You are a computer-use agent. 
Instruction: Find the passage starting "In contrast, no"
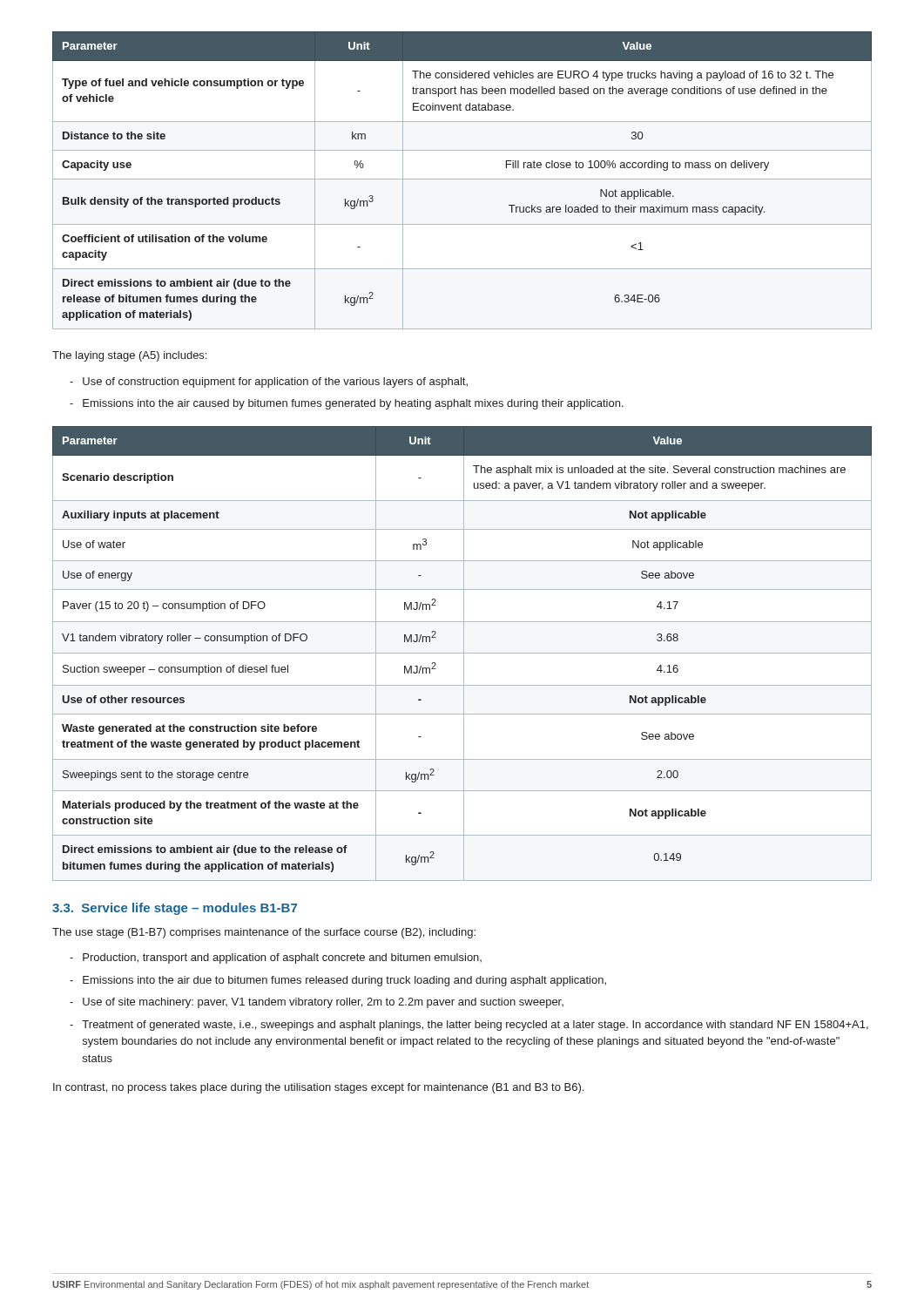319,1087
